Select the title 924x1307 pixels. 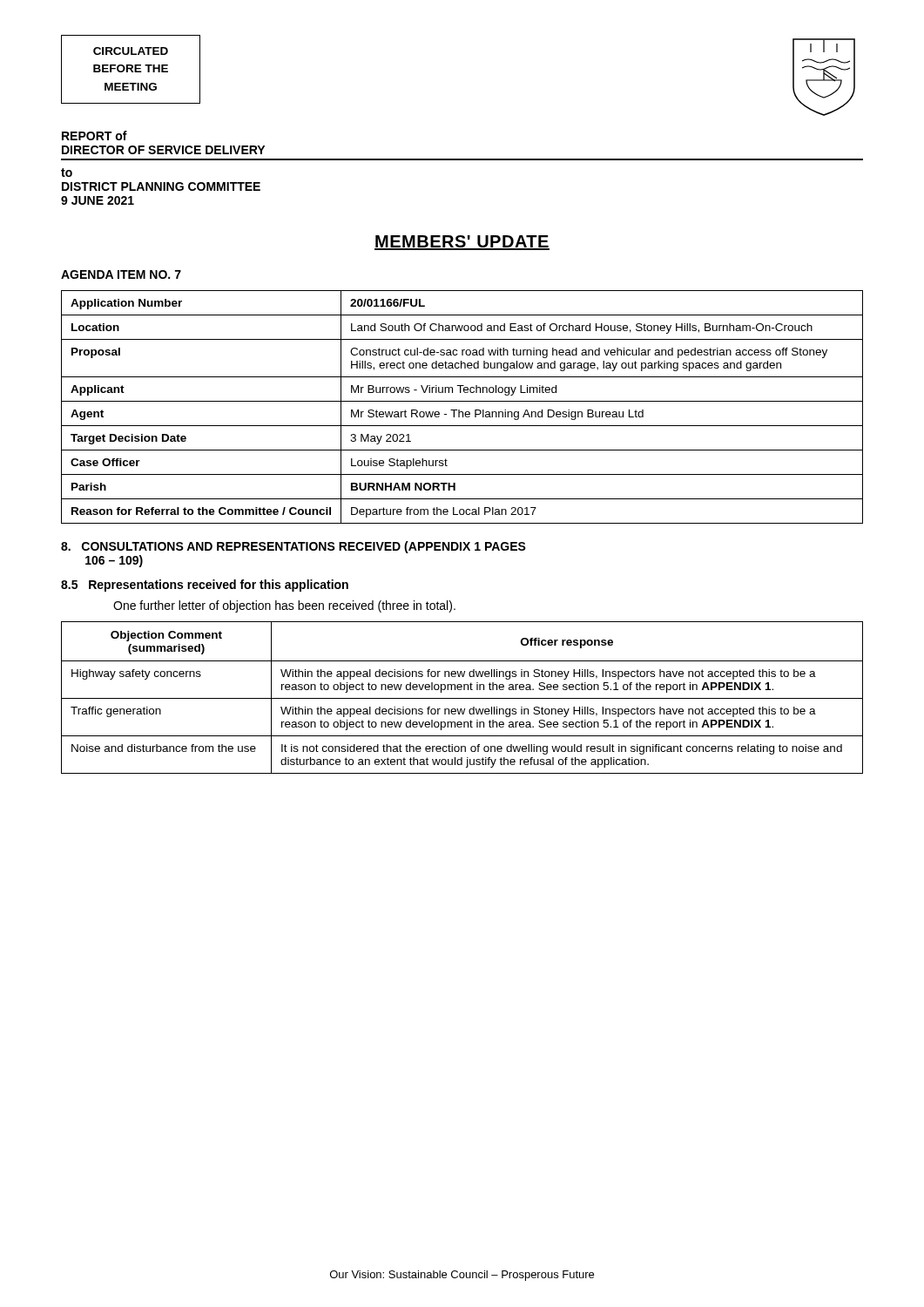(x=462, y=242)
